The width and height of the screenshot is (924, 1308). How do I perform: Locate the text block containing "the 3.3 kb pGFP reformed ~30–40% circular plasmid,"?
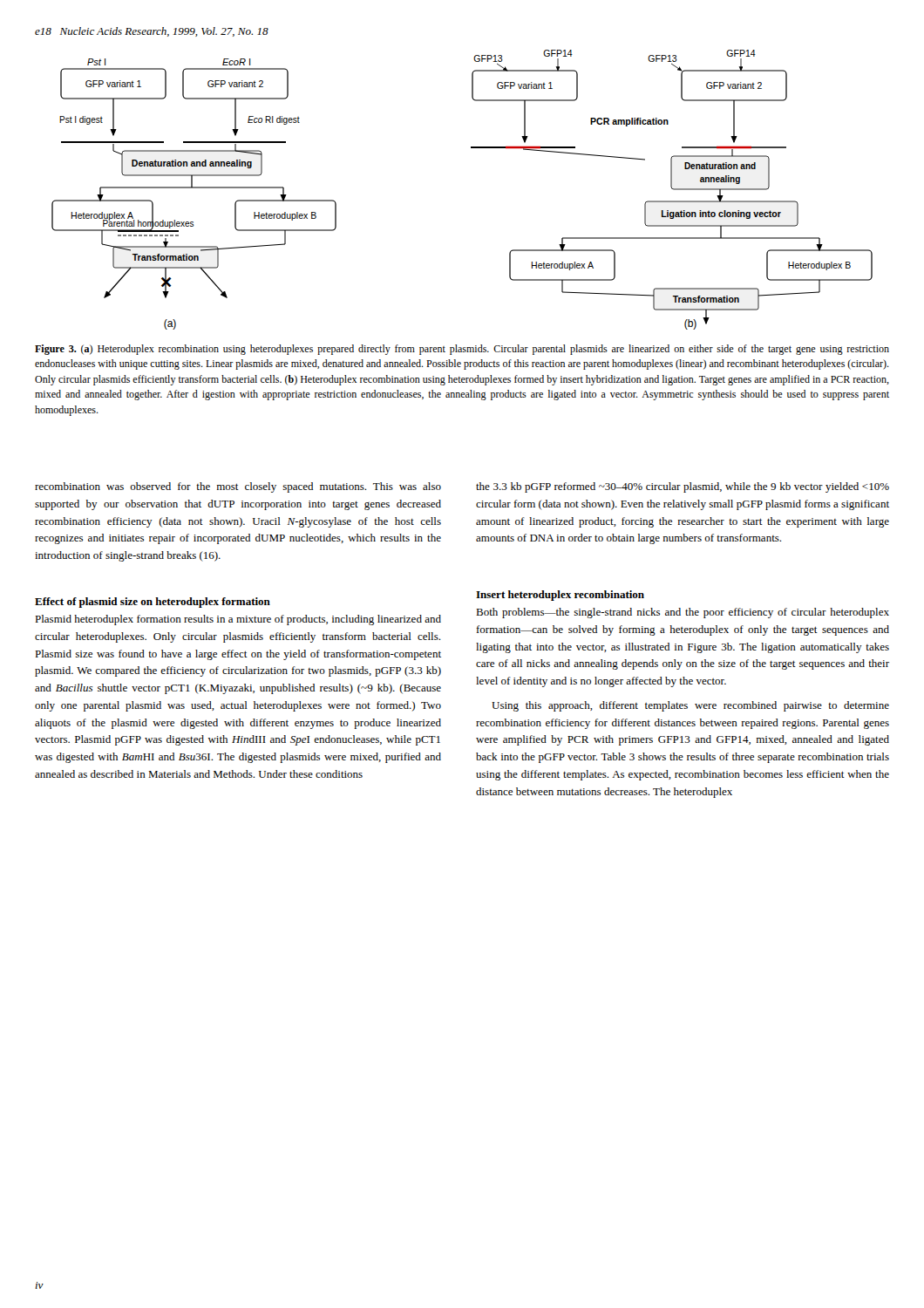683,512
